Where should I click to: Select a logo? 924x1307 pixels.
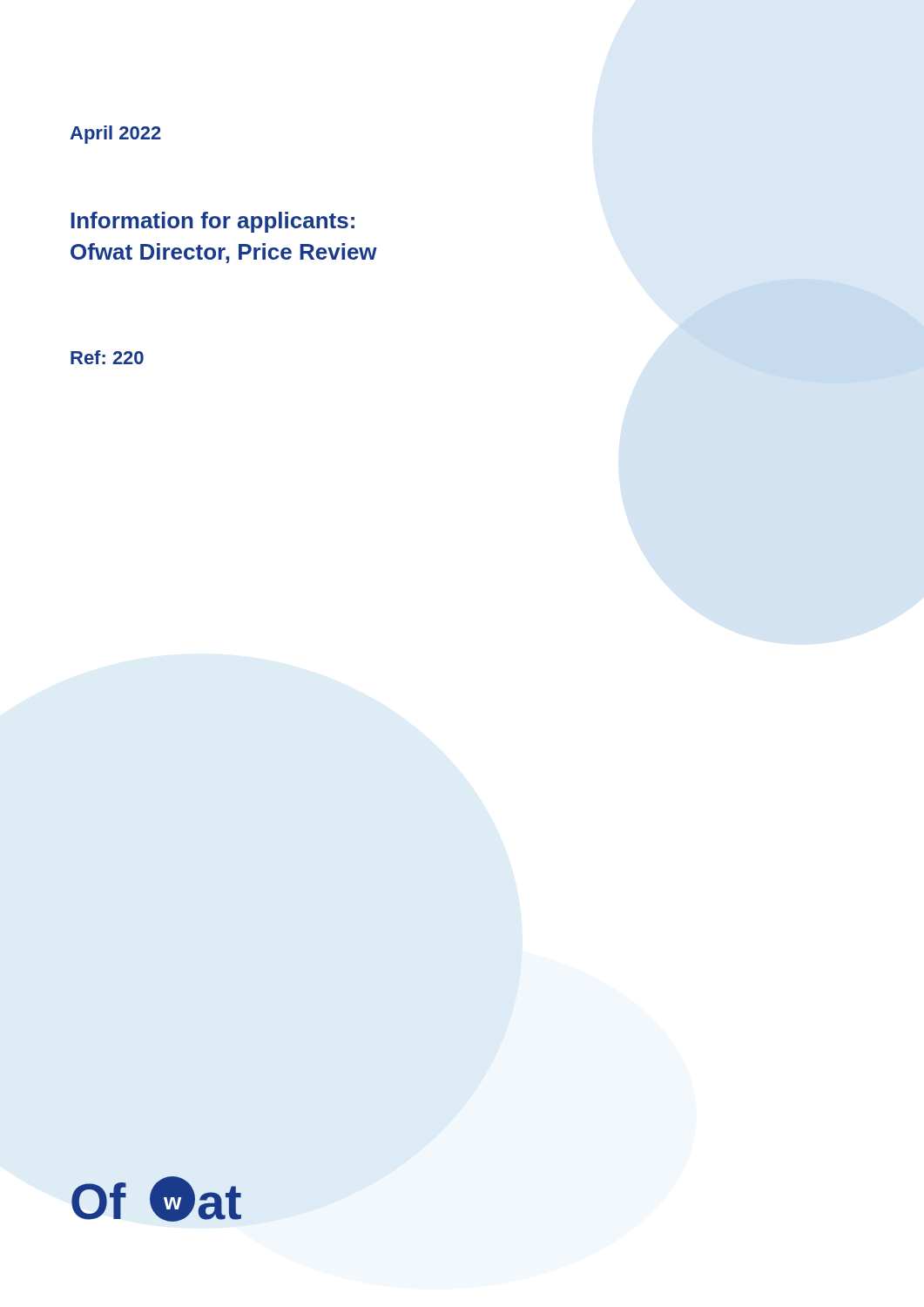pos(157,1201)
